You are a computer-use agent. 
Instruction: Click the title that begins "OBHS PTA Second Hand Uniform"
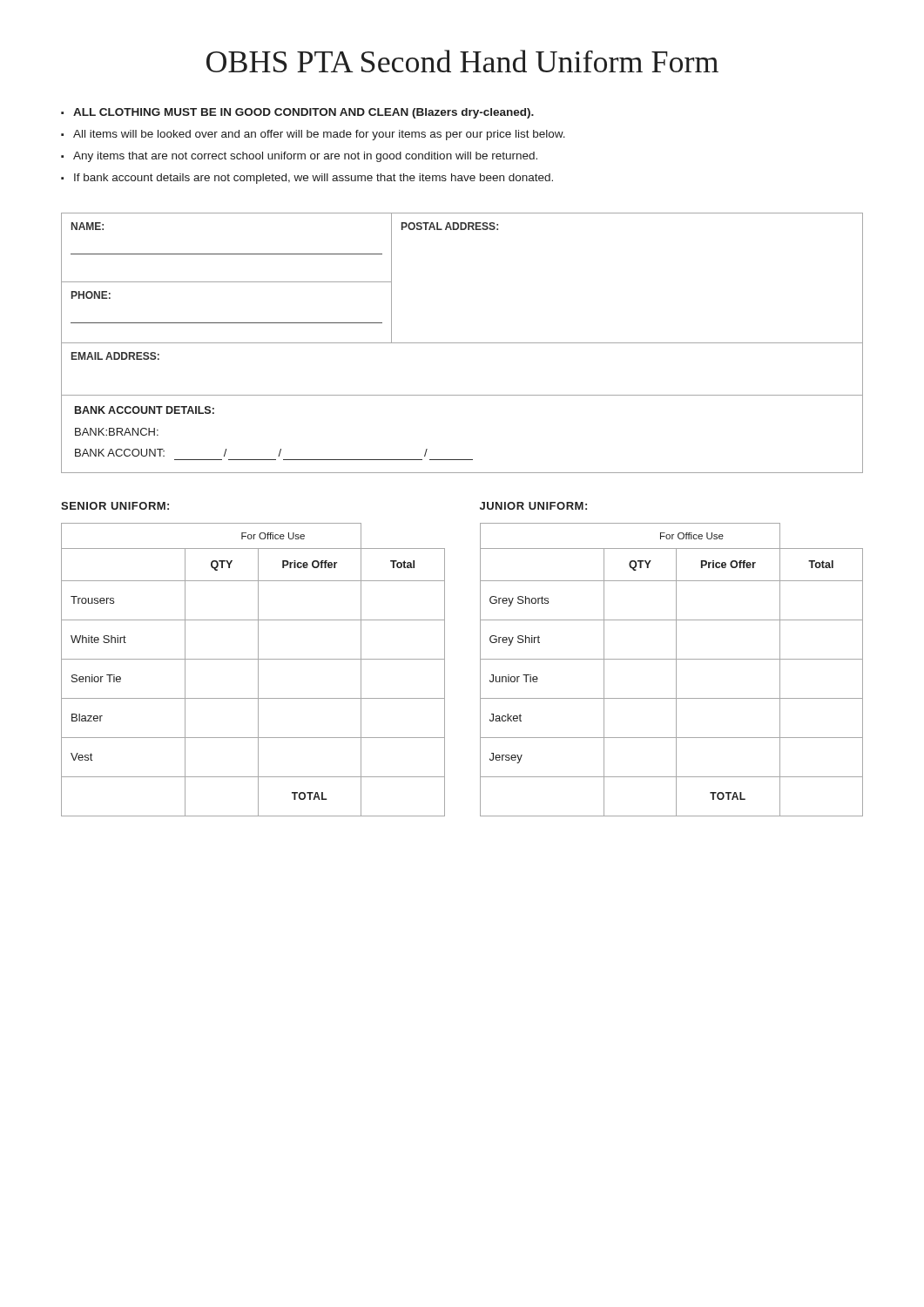point(462,62)
